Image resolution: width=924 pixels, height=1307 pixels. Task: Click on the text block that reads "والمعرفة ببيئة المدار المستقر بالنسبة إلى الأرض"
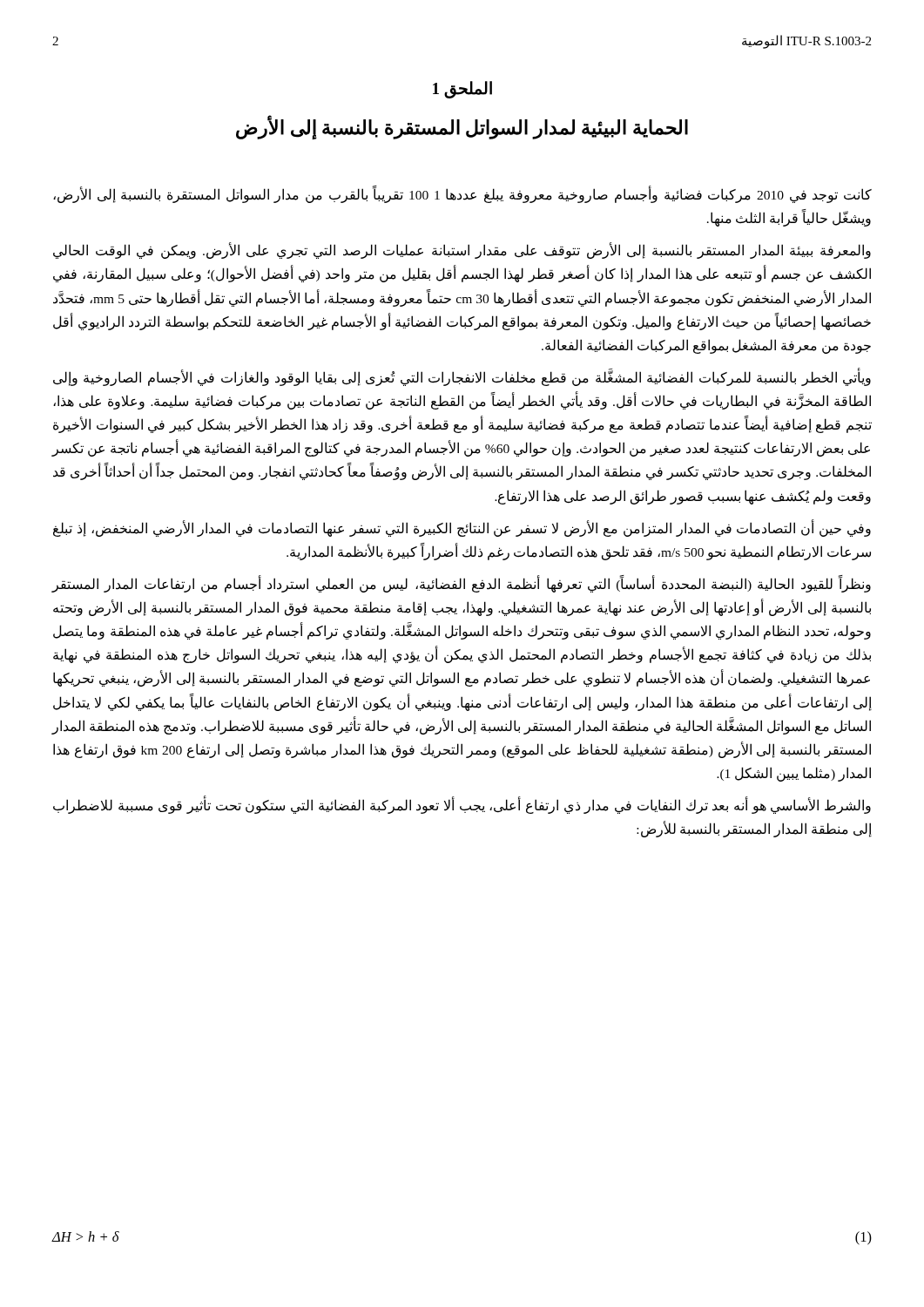click(462, 298)
